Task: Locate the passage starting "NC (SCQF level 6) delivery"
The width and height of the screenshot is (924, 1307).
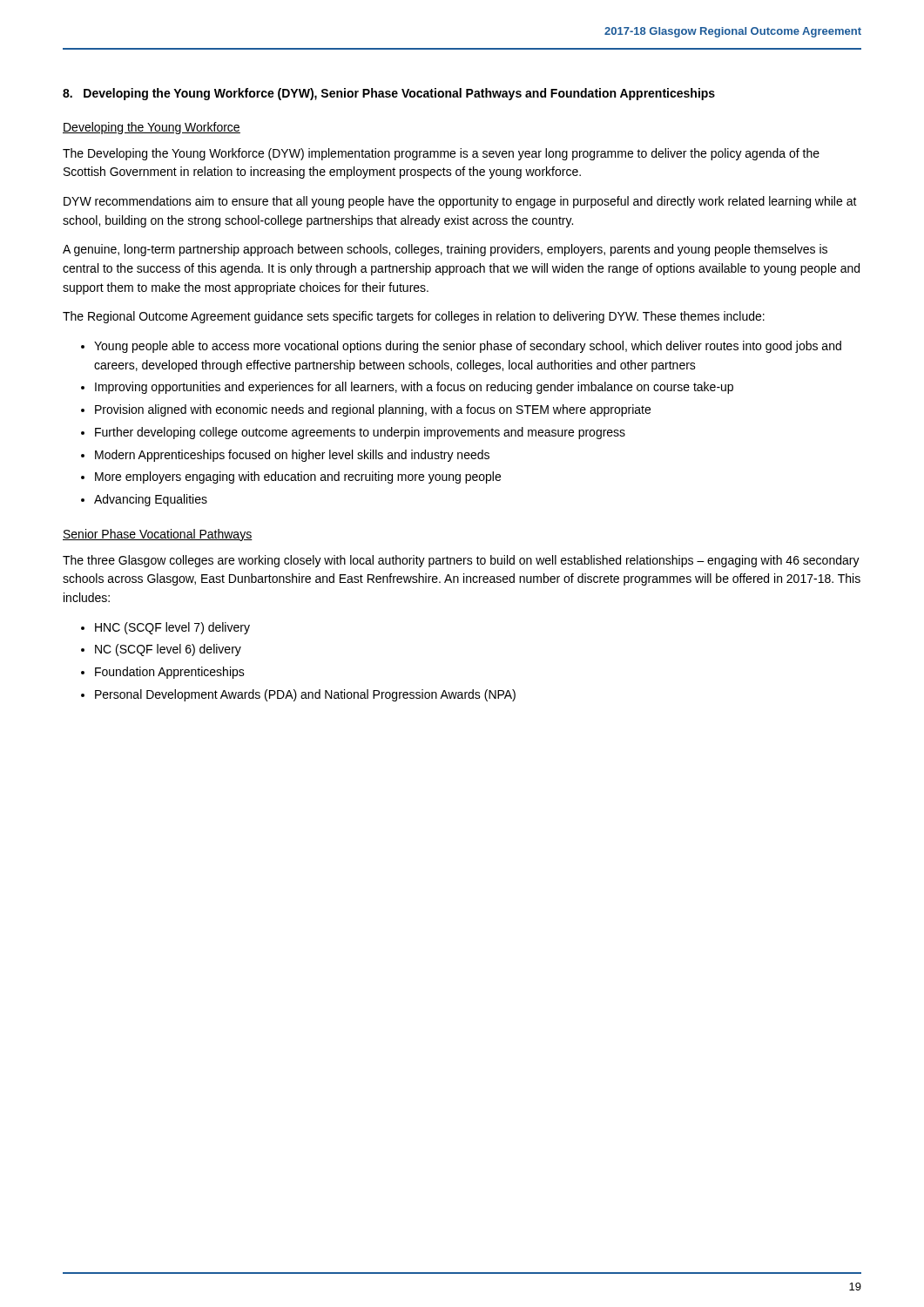Action: pos(168,649)
